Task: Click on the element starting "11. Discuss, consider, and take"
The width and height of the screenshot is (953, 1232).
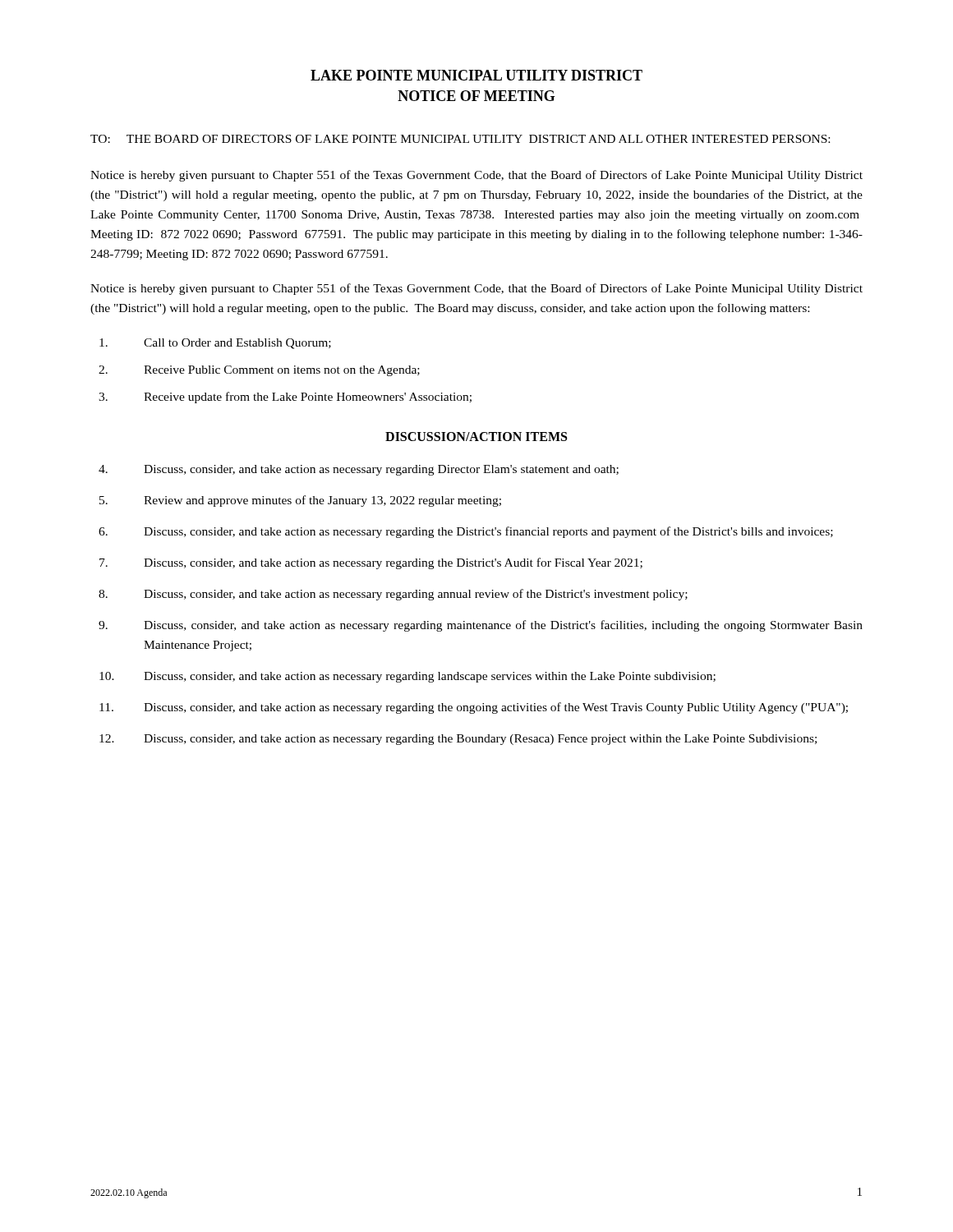Action: coord(476,707)
